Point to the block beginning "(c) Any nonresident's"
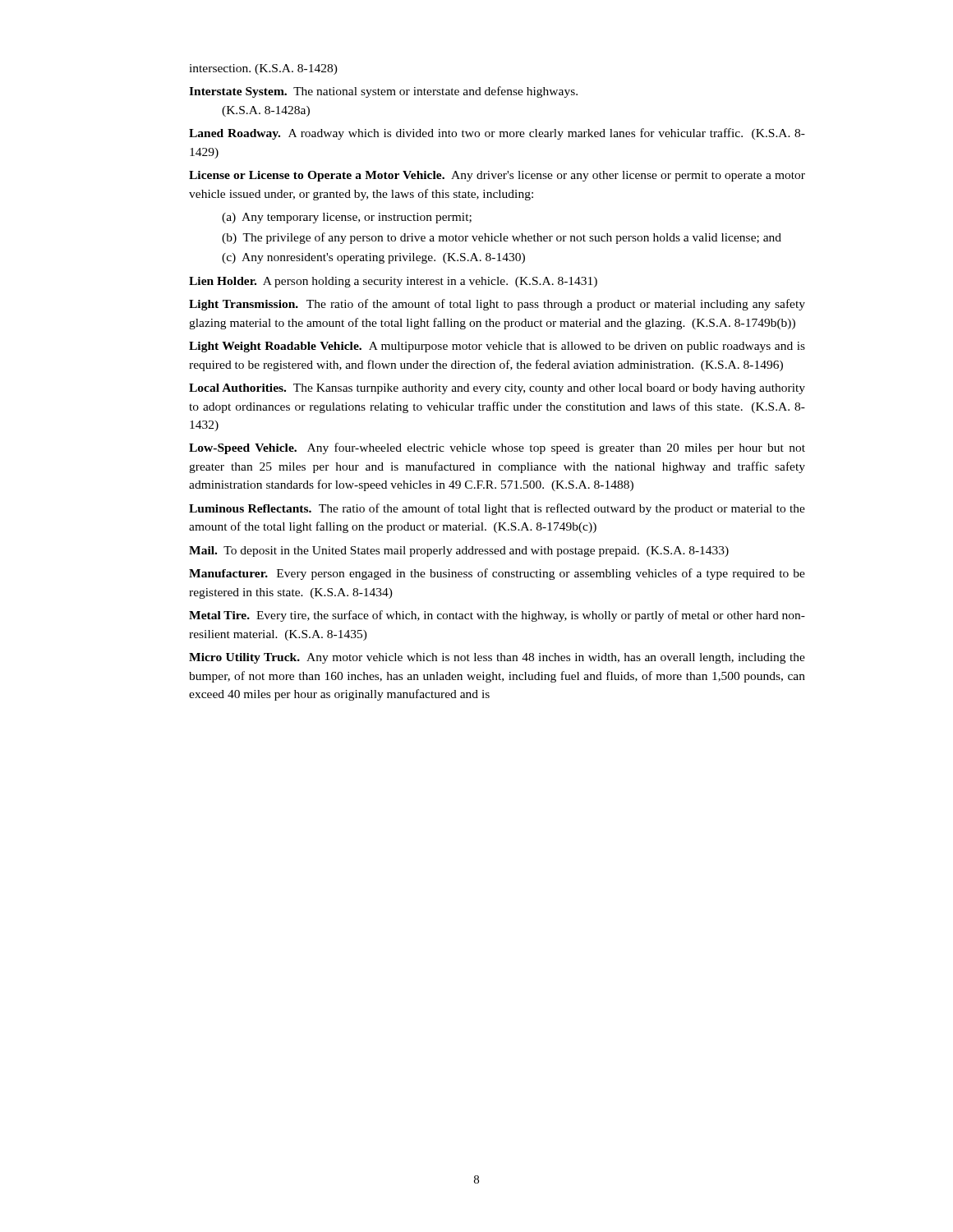The width and height of the screenshot is (953, 1232). [x=374, y=257]
